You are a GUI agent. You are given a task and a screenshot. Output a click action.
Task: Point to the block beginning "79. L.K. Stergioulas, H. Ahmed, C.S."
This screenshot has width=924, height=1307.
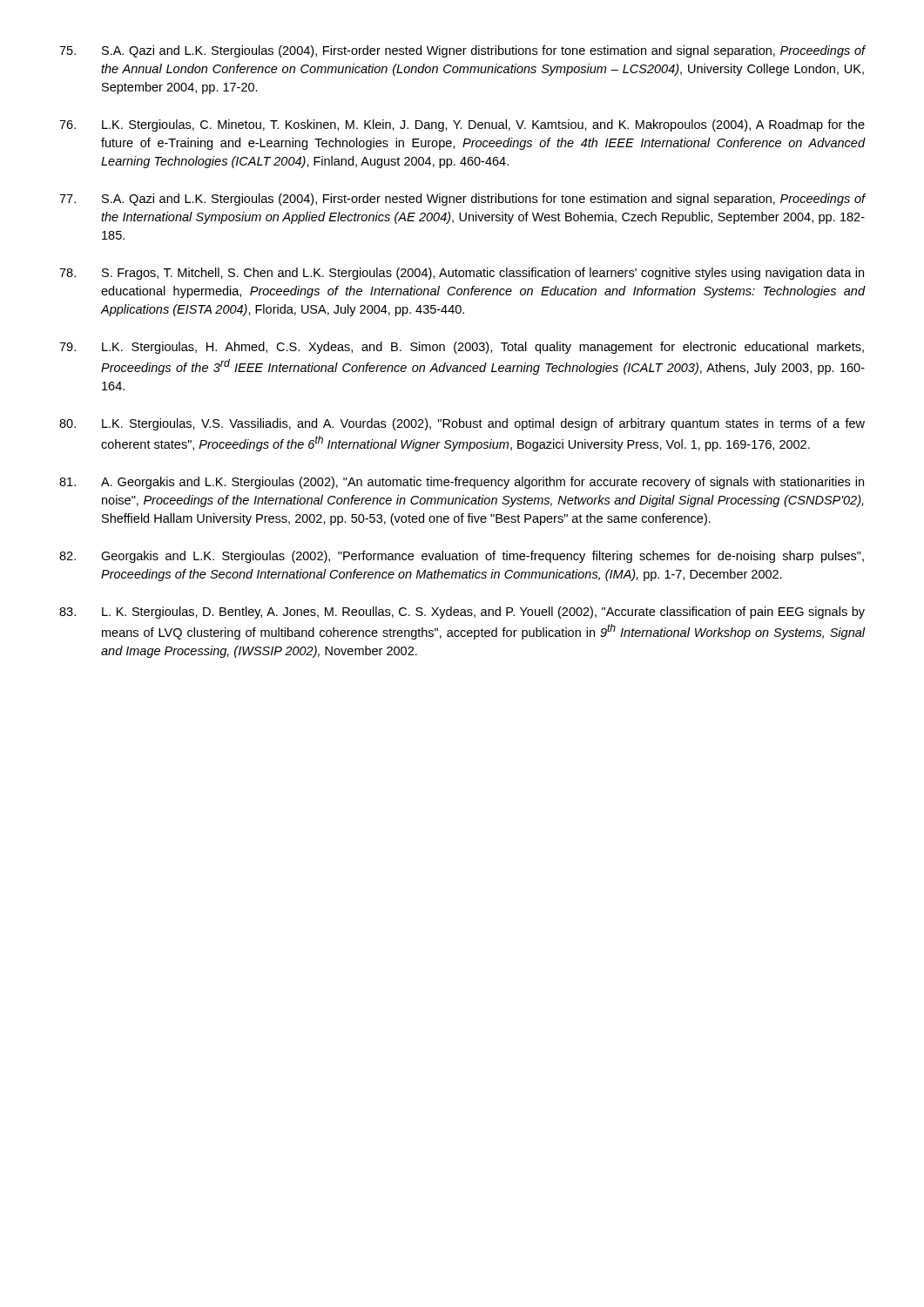point(462,367)
